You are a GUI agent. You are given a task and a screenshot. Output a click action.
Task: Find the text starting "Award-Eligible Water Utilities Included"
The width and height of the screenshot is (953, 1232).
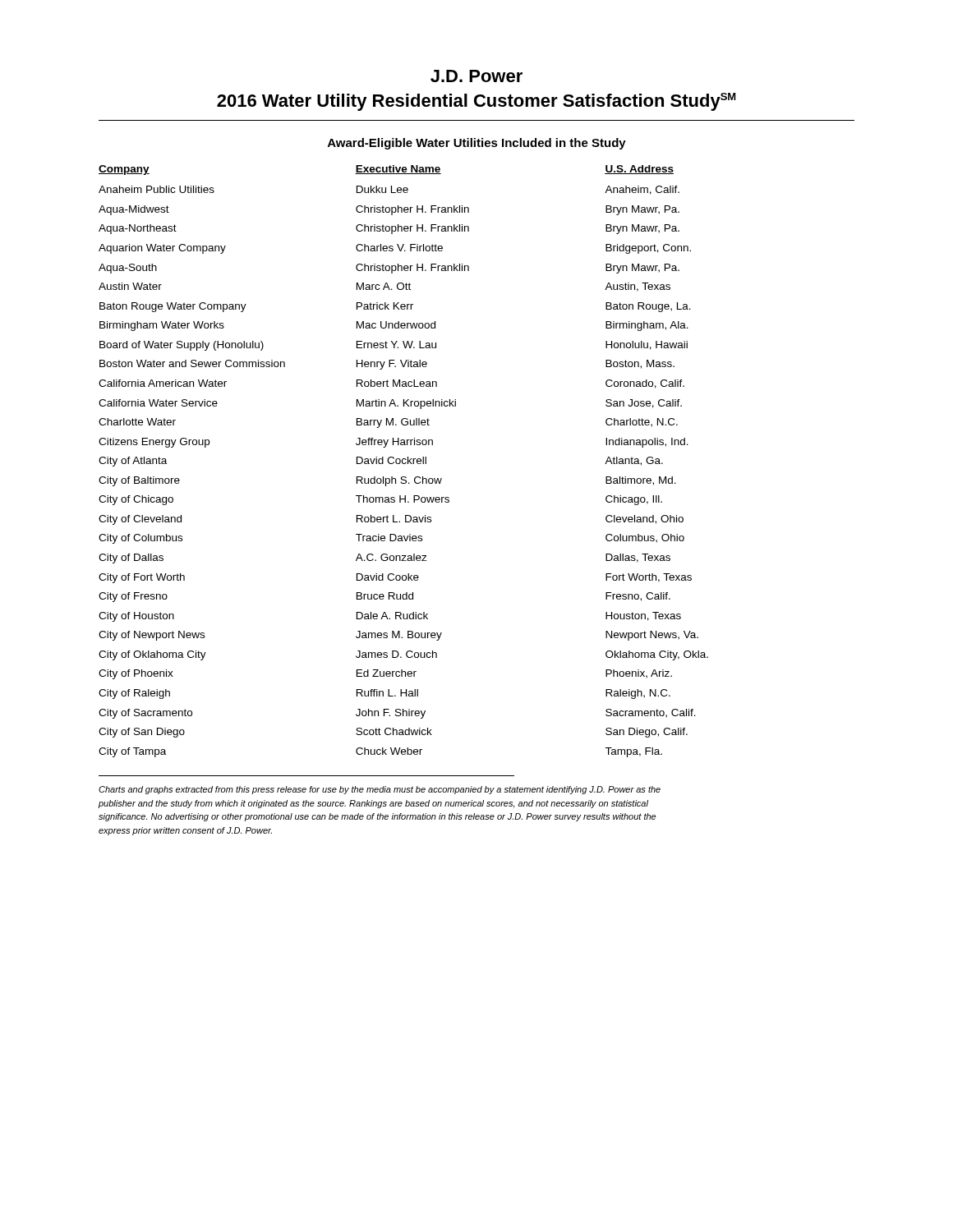476,143
